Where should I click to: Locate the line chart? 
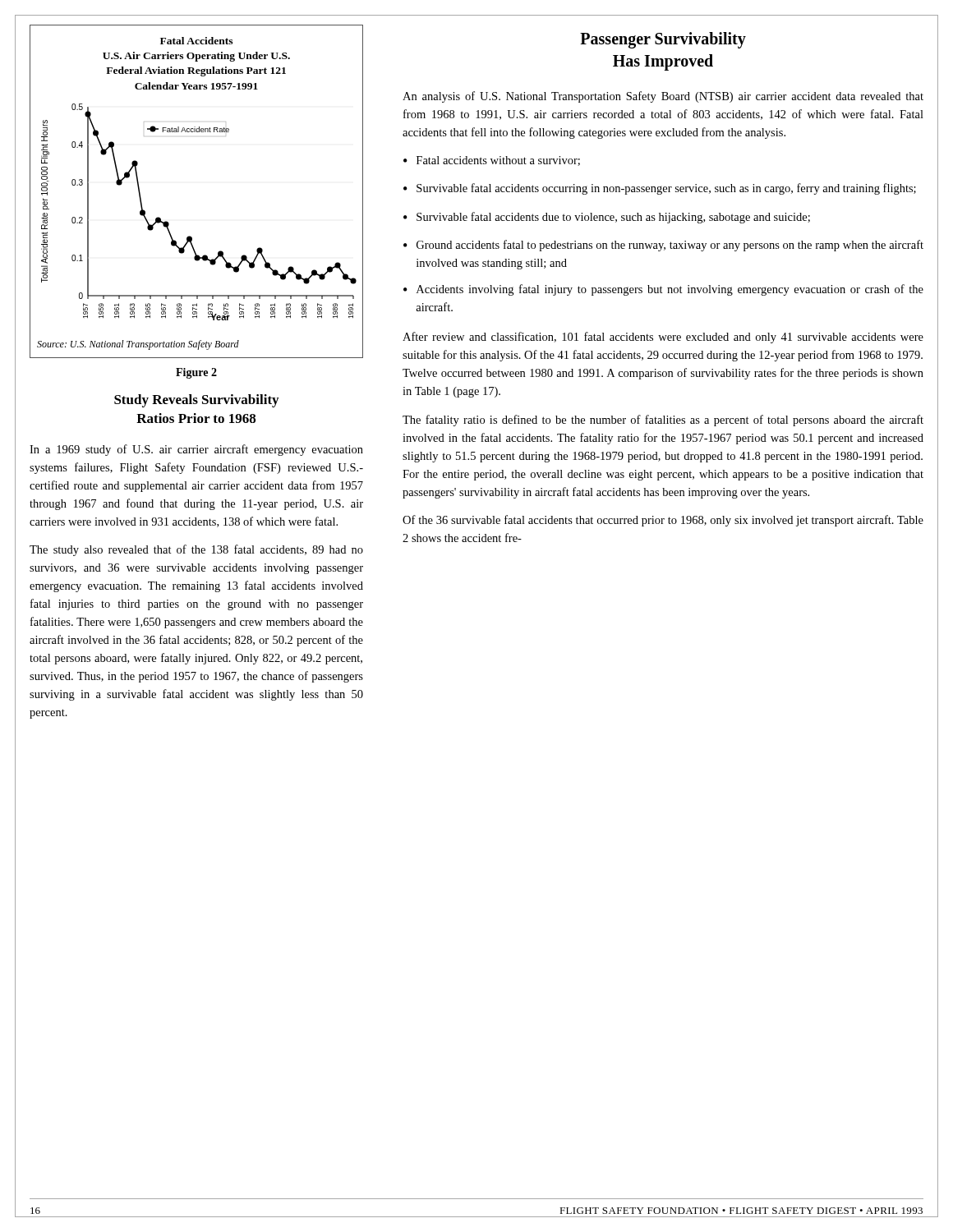pos(196,191)
